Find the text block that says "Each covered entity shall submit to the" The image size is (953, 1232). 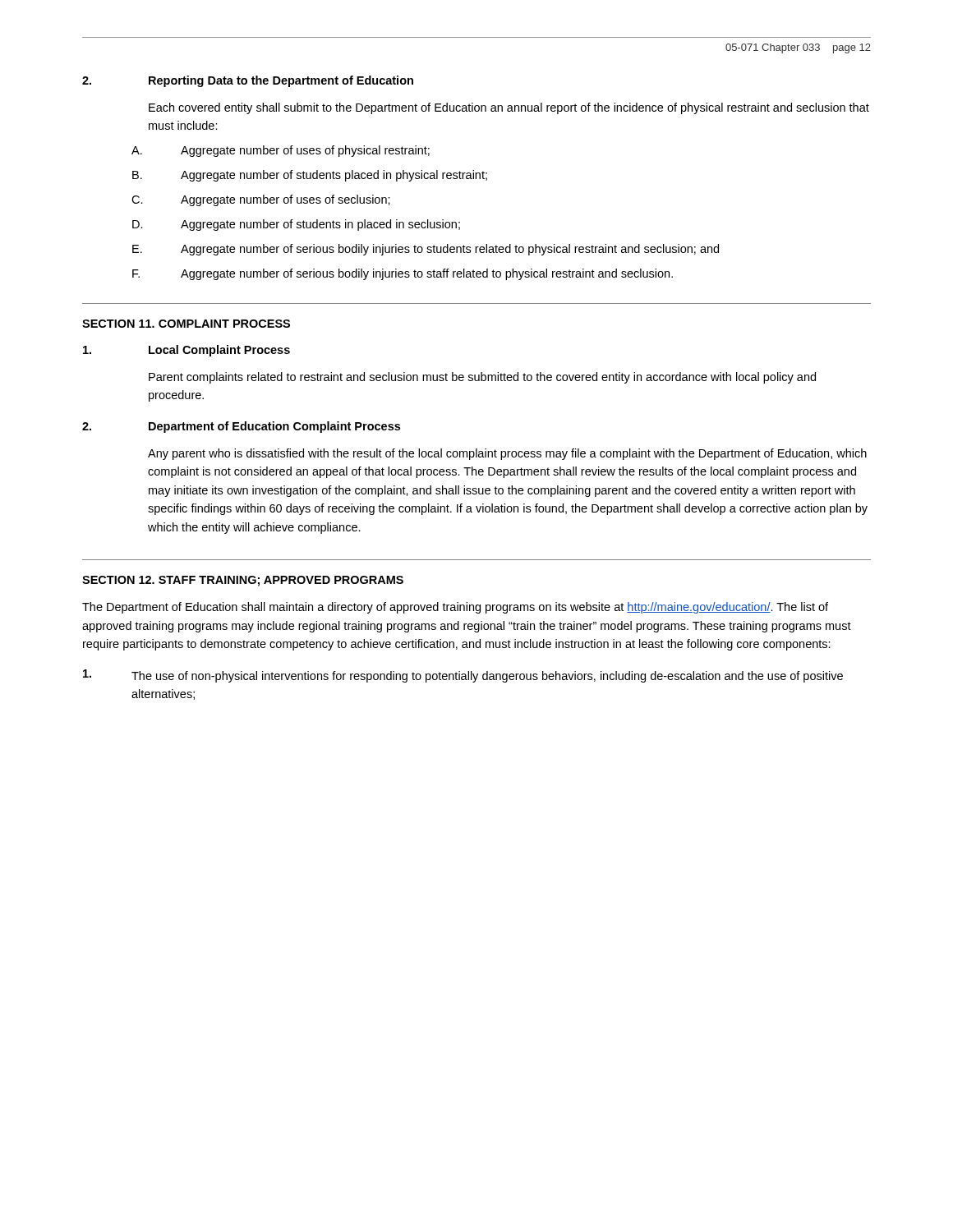(x=508, y=117)
